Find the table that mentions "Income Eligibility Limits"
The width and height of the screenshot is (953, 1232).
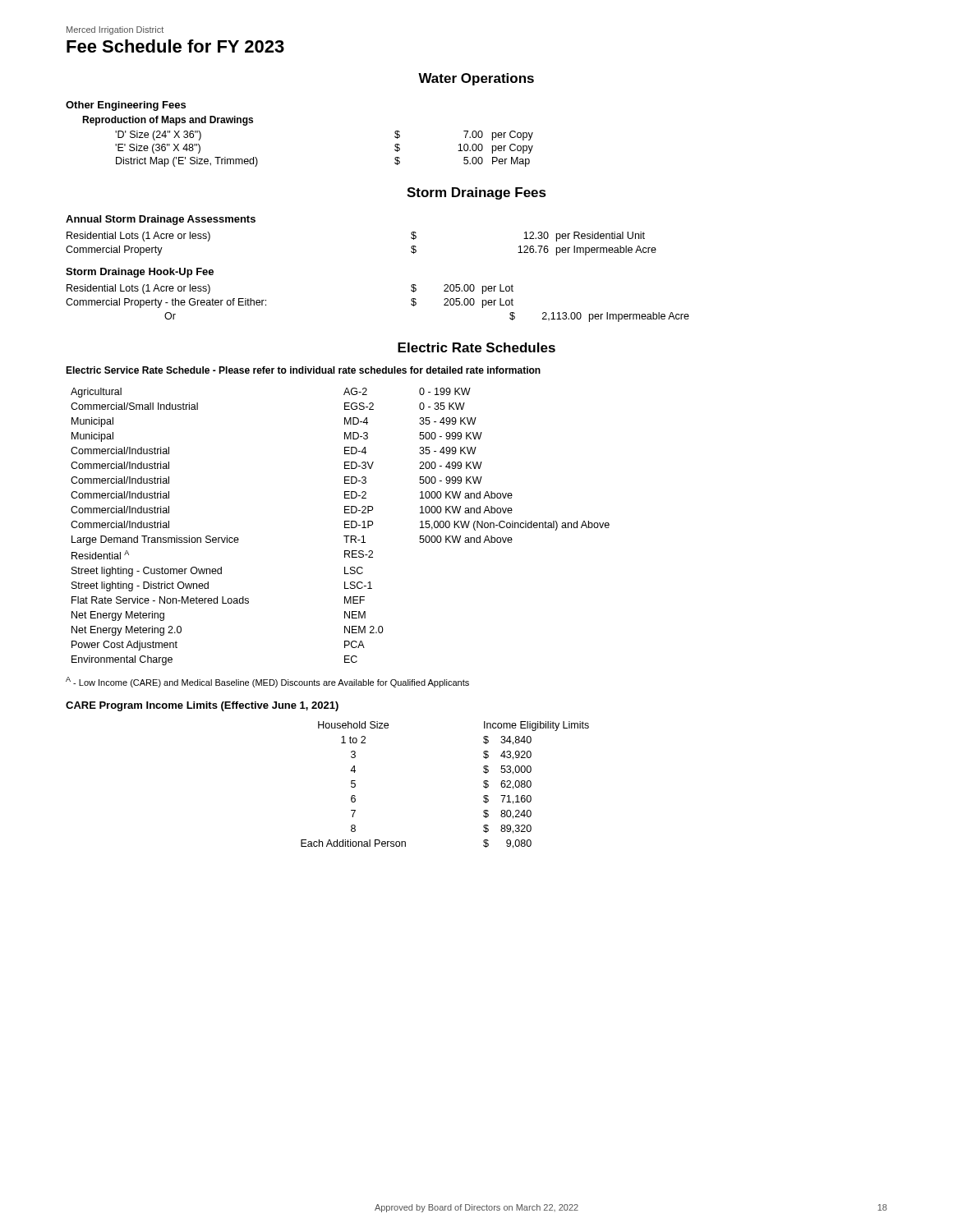[476, 784]
